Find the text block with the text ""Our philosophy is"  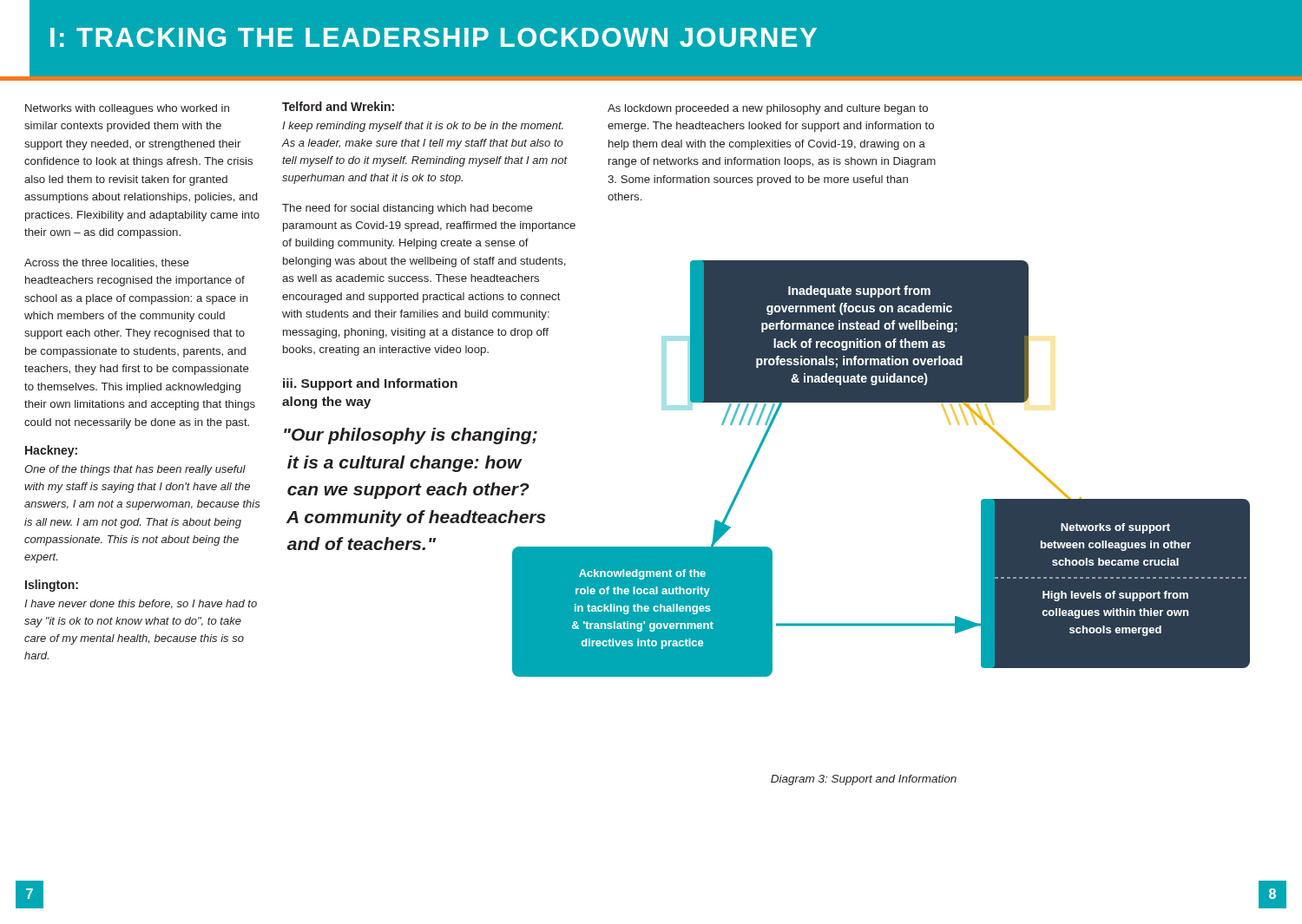click(414, 489)
